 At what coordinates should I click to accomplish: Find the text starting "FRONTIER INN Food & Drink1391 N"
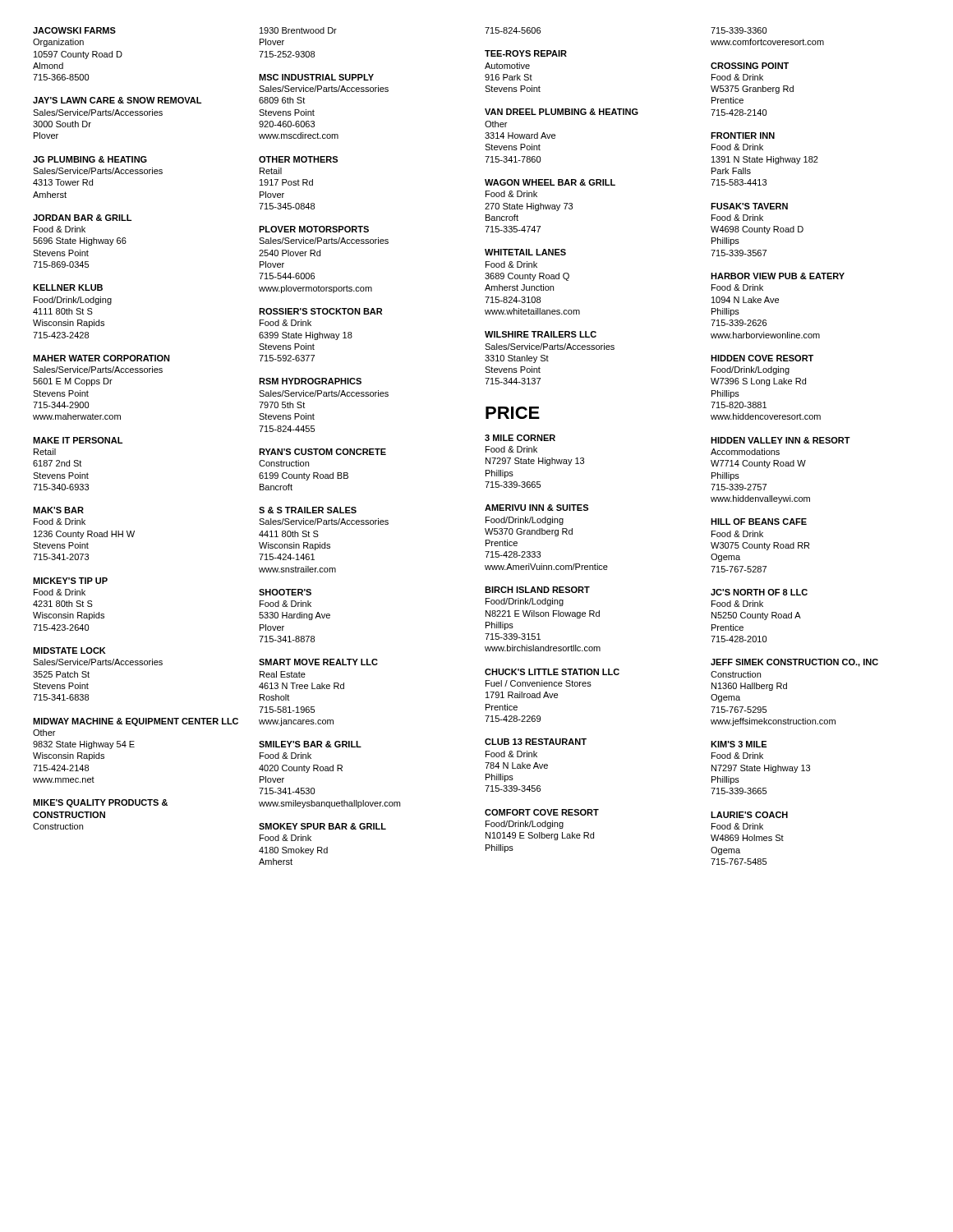[815, 159]
